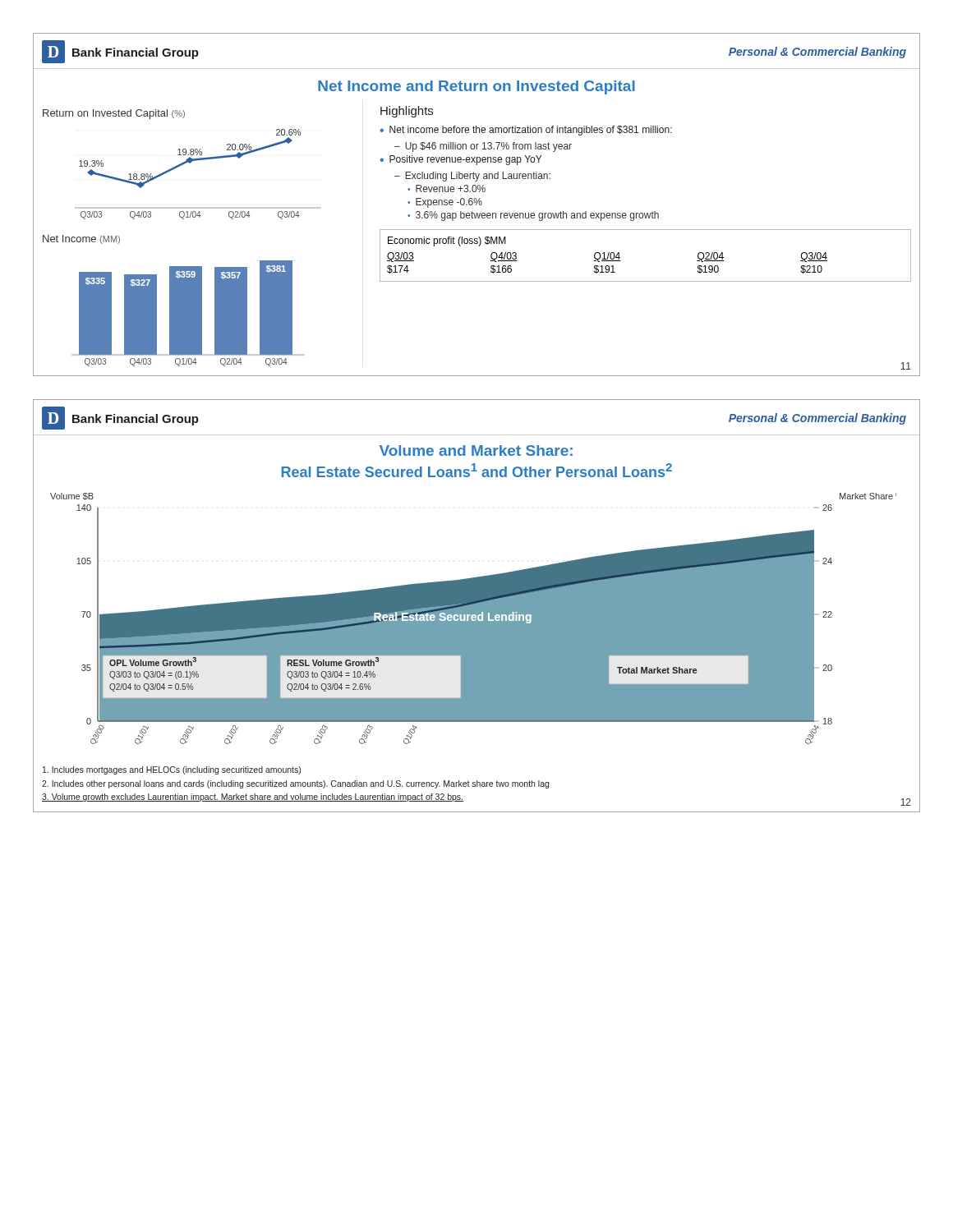Image resolution: width=953 pixels, height=1232 pixels.
Task: Where is the passage that starts "• Net income before the"?
Action: pyautogui.click(x=526, y=131)
